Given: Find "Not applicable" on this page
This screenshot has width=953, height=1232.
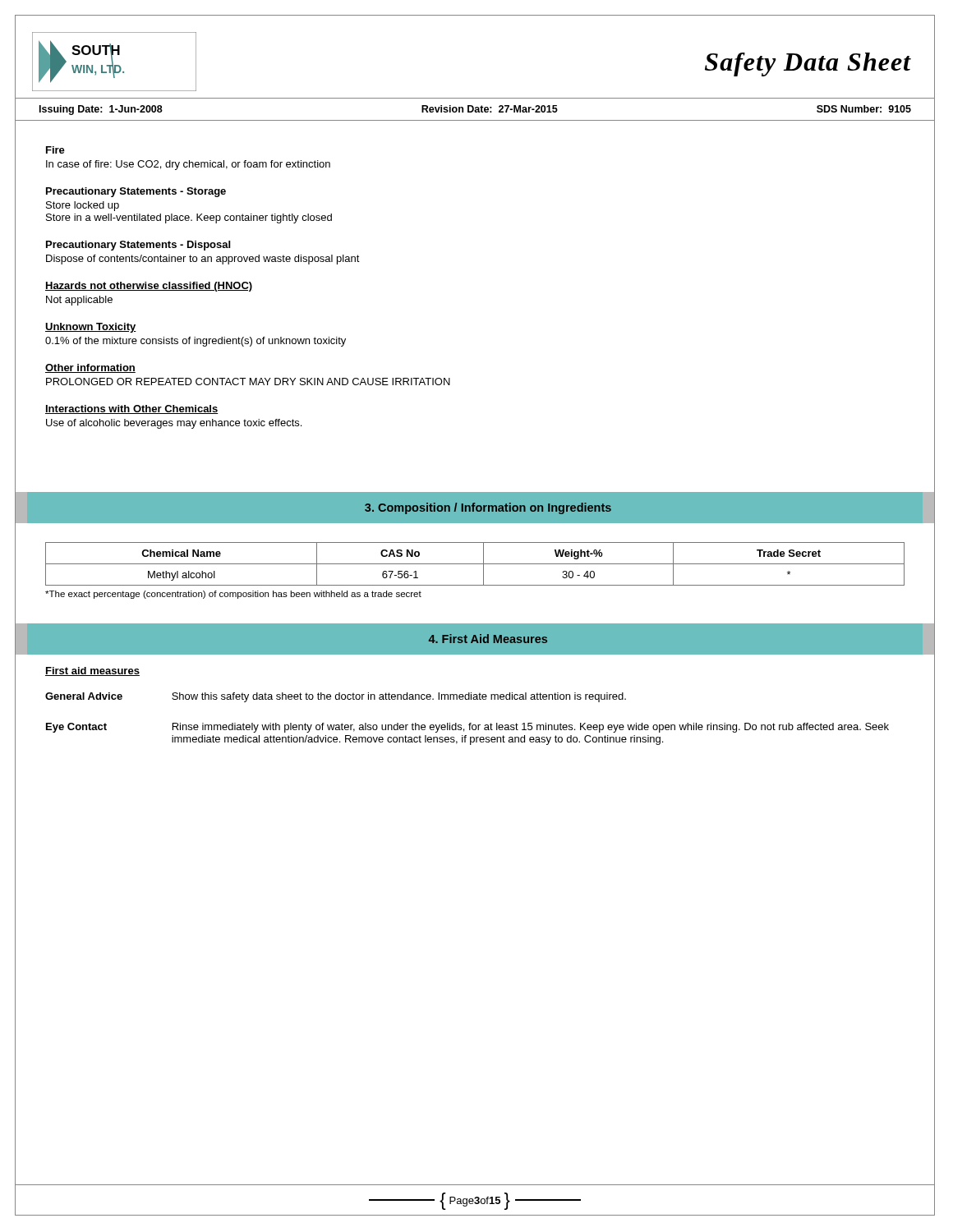Looking at the screenshot, I should coord(79,299).
